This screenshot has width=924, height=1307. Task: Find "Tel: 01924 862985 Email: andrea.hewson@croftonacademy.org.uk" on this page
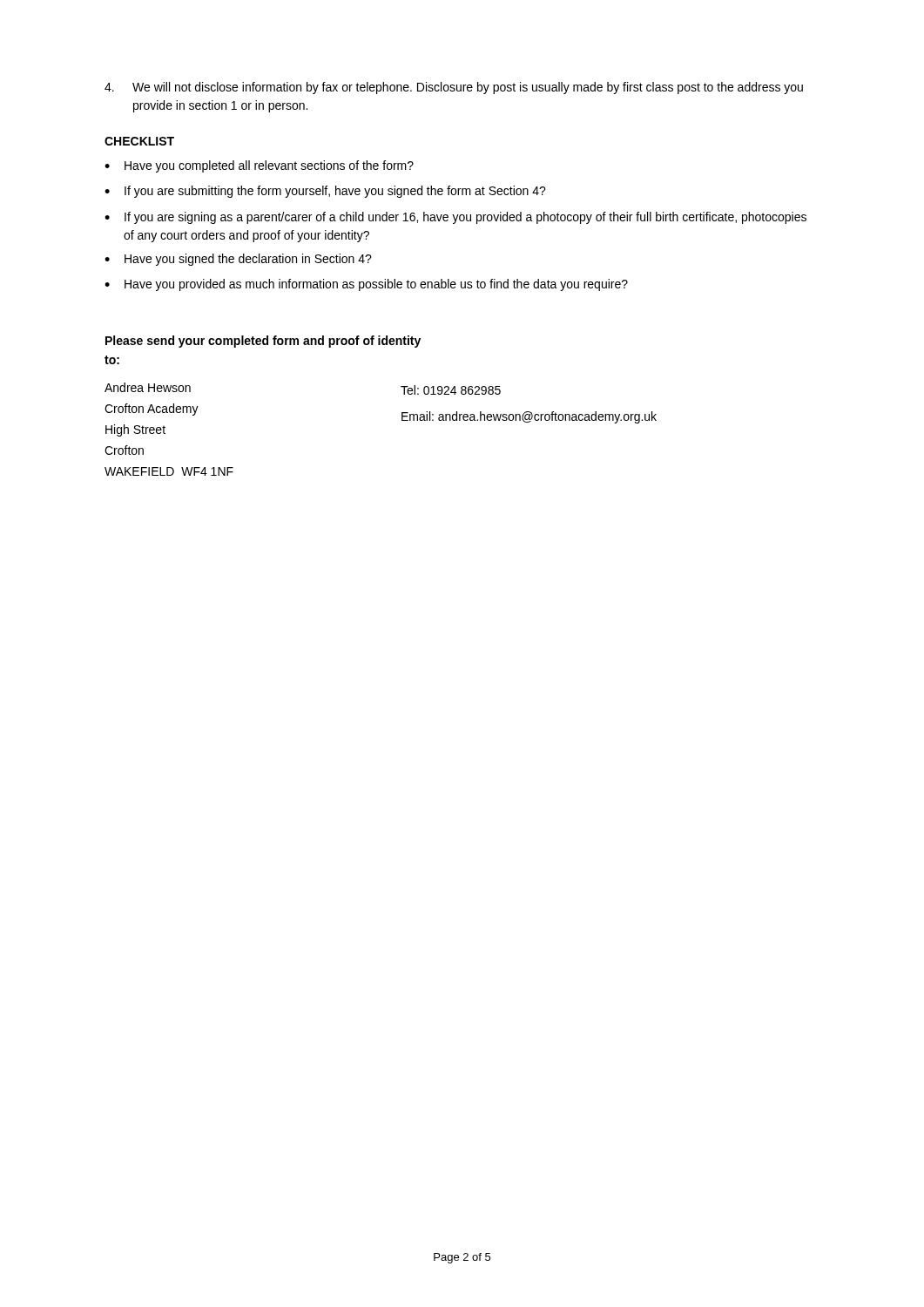[529, 403]
